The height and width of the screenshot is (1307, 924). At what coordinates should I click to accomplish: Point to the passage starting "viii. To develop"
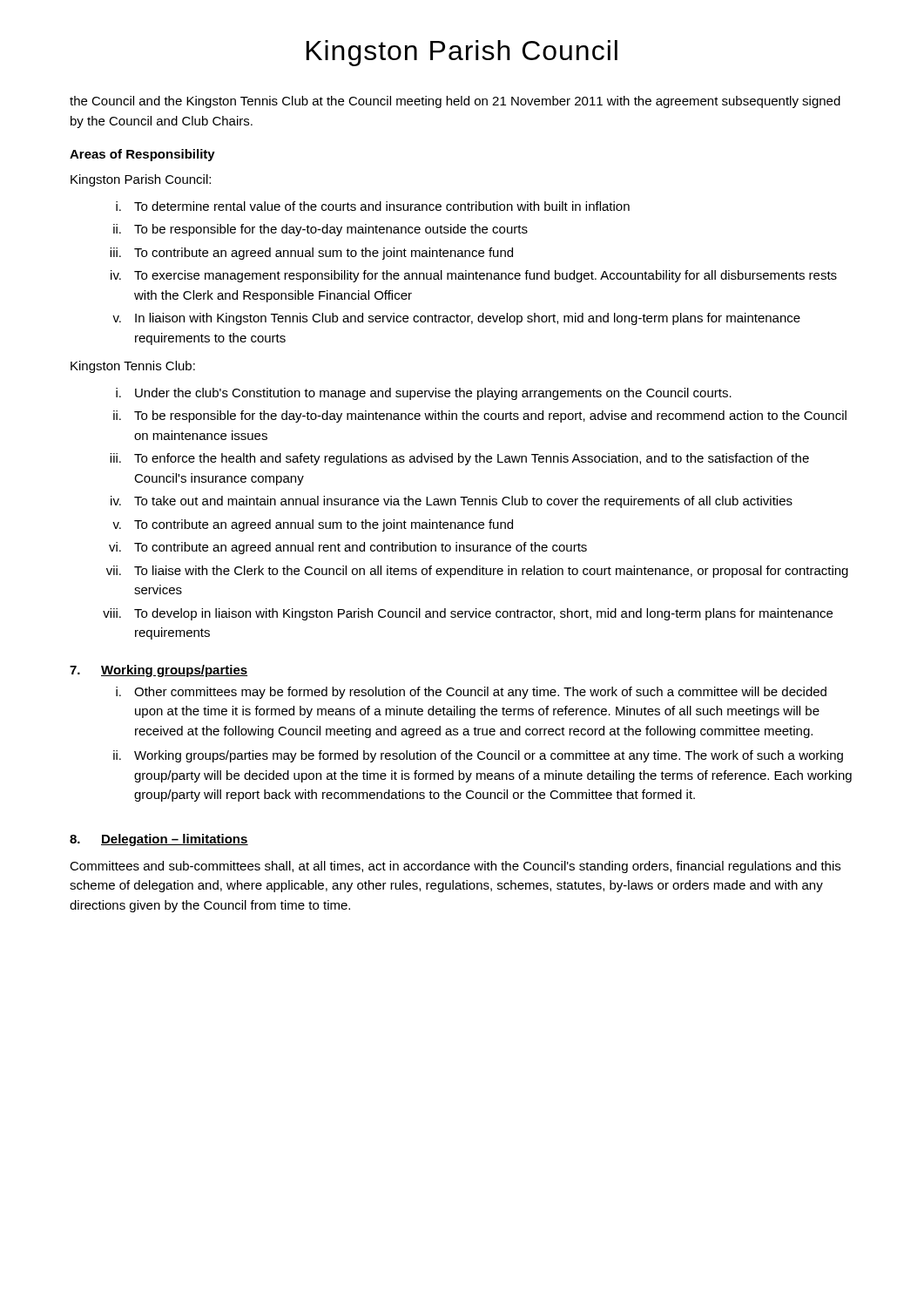(x=462, y=623)
